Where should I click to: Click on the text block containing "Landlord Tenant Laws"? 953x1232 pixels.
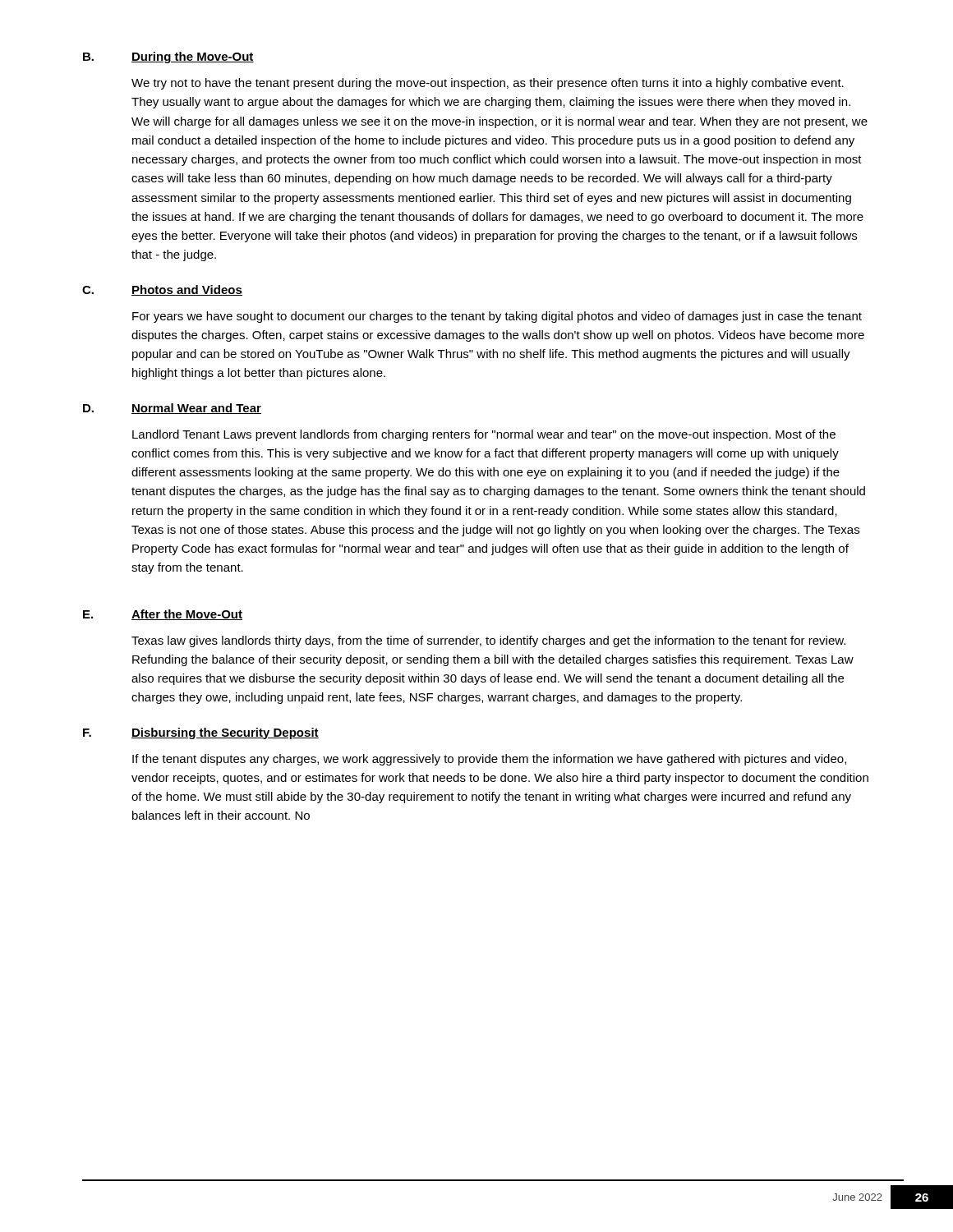[x=499, y=500]
